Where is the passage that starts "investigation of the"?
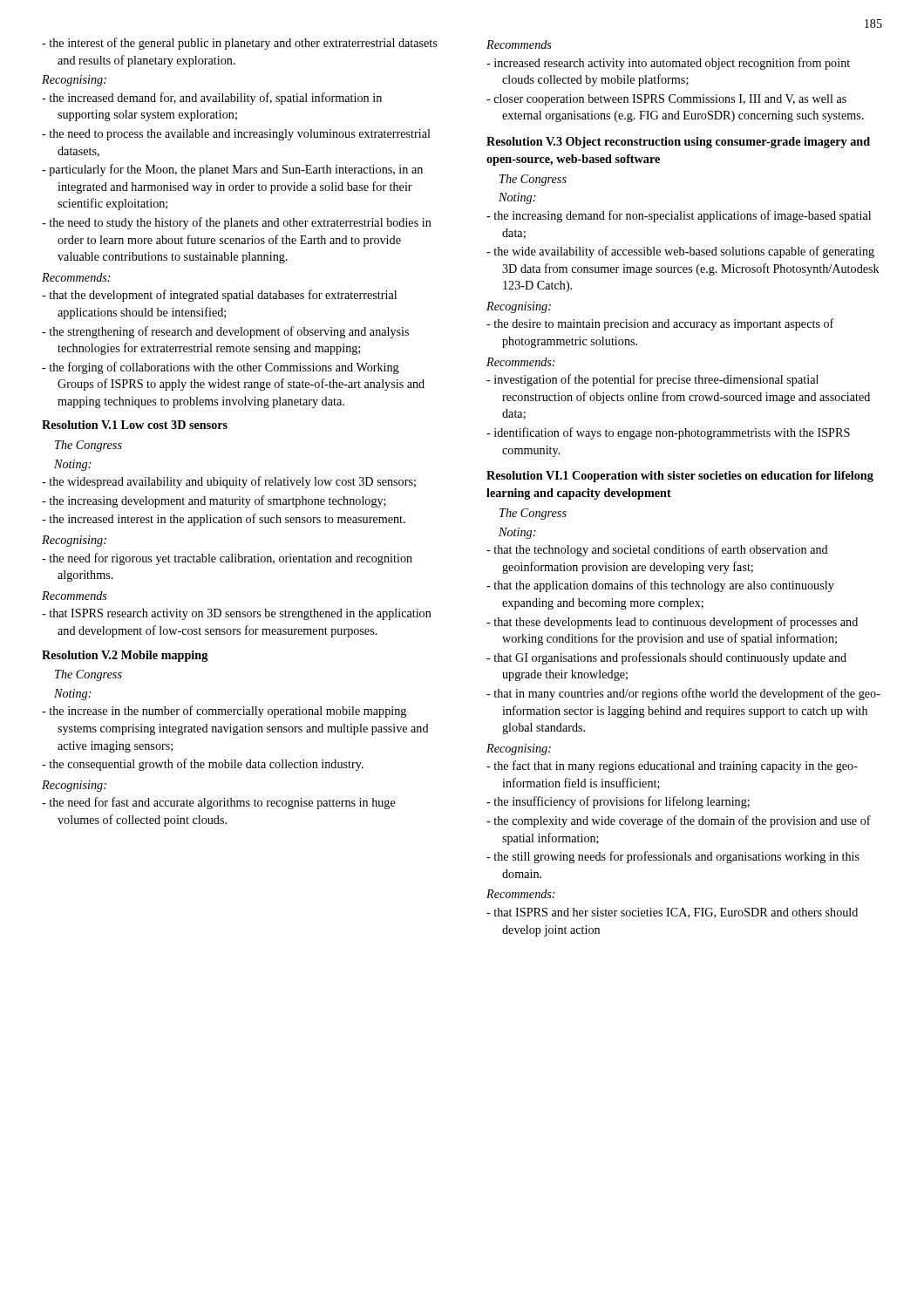Screen dimensions: 1308x924 [x=678, y=397]
